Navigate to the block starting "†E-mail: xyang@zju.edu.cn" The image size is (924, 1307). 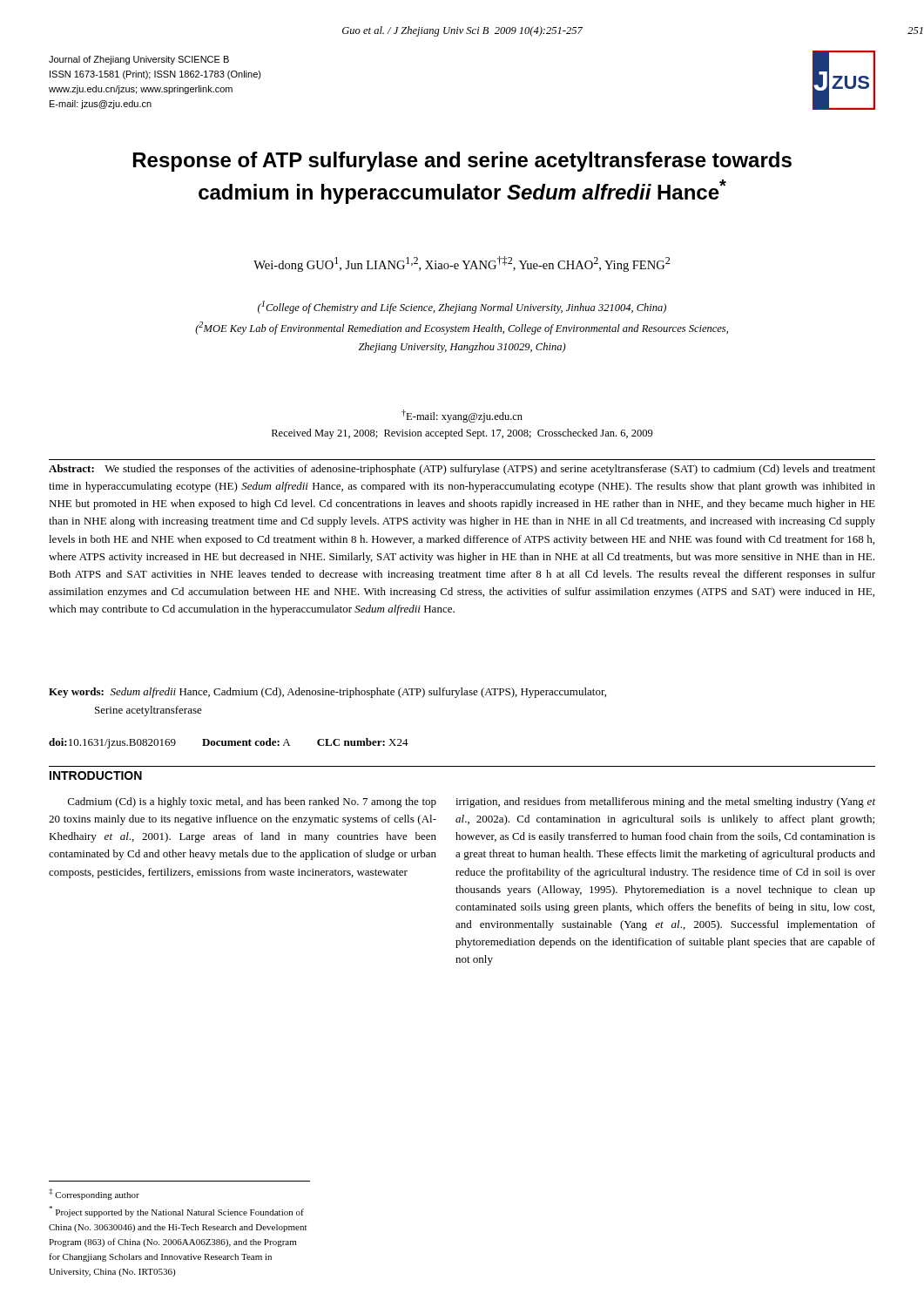point(462,415)
